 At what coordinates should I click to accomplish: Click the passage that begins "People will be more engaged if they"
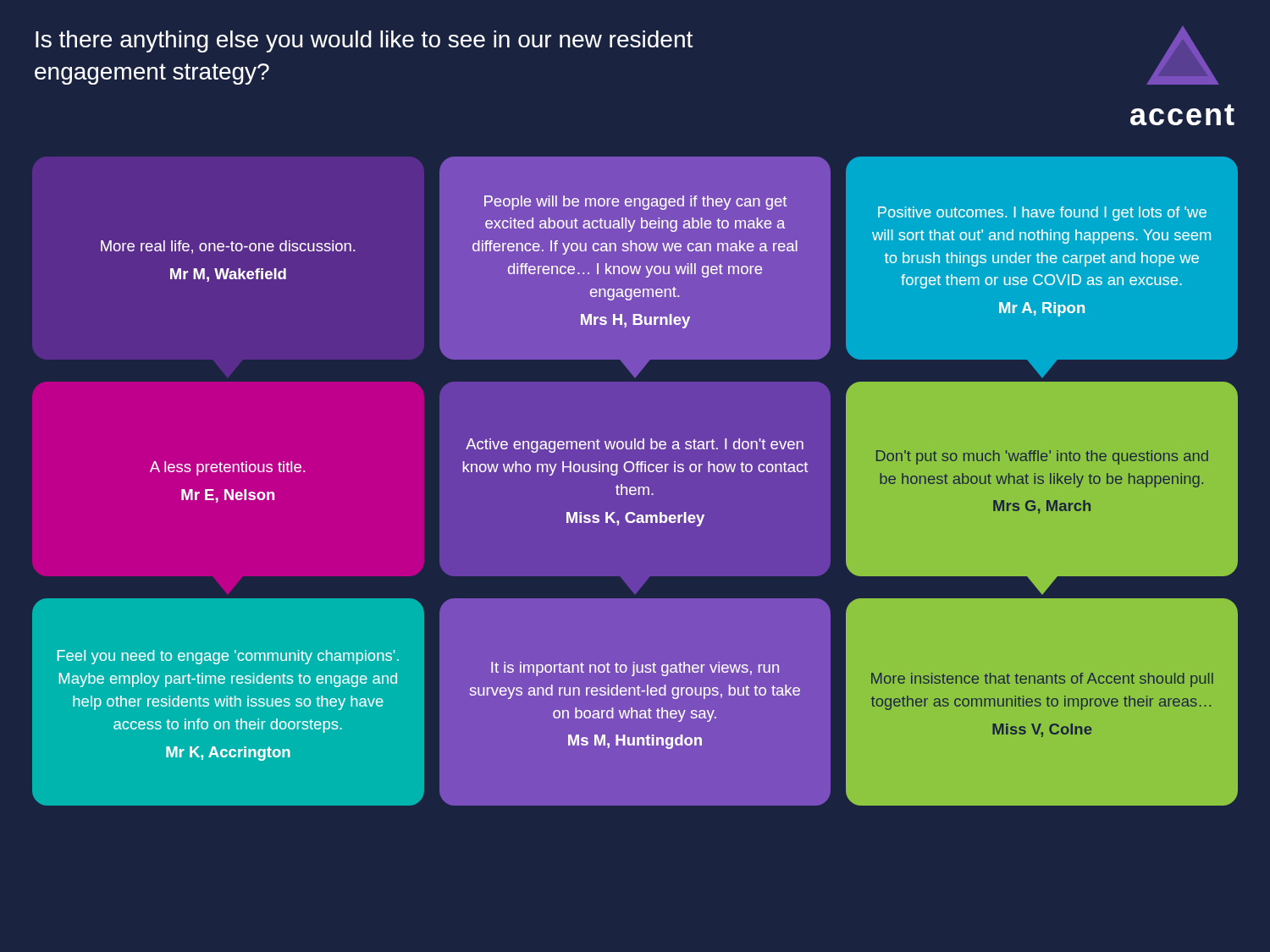coord(635,261)
